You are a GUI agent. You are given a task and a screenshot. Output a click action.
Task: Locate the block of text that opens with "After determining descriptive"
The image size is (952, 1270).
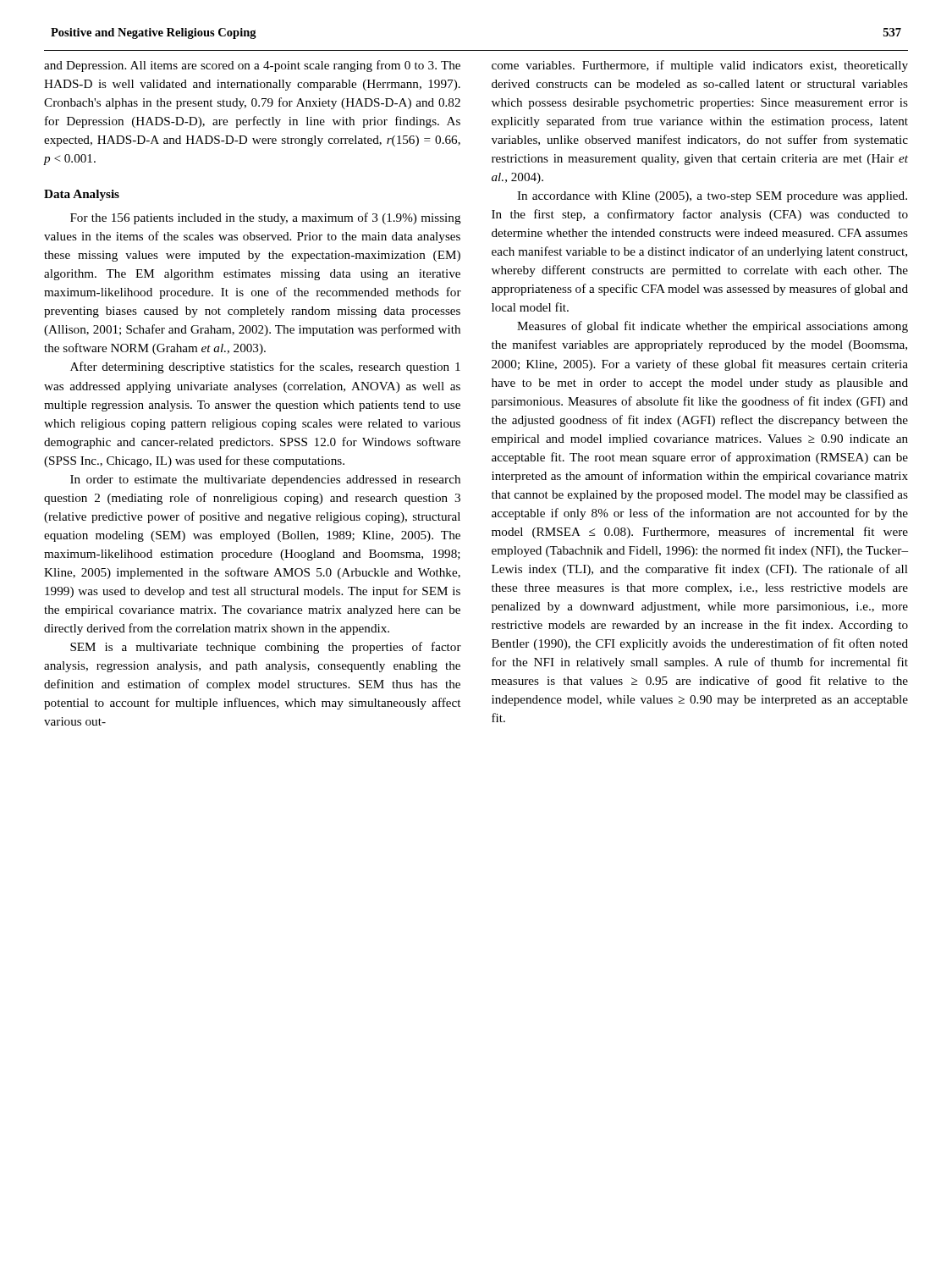(x=252, y=414)
